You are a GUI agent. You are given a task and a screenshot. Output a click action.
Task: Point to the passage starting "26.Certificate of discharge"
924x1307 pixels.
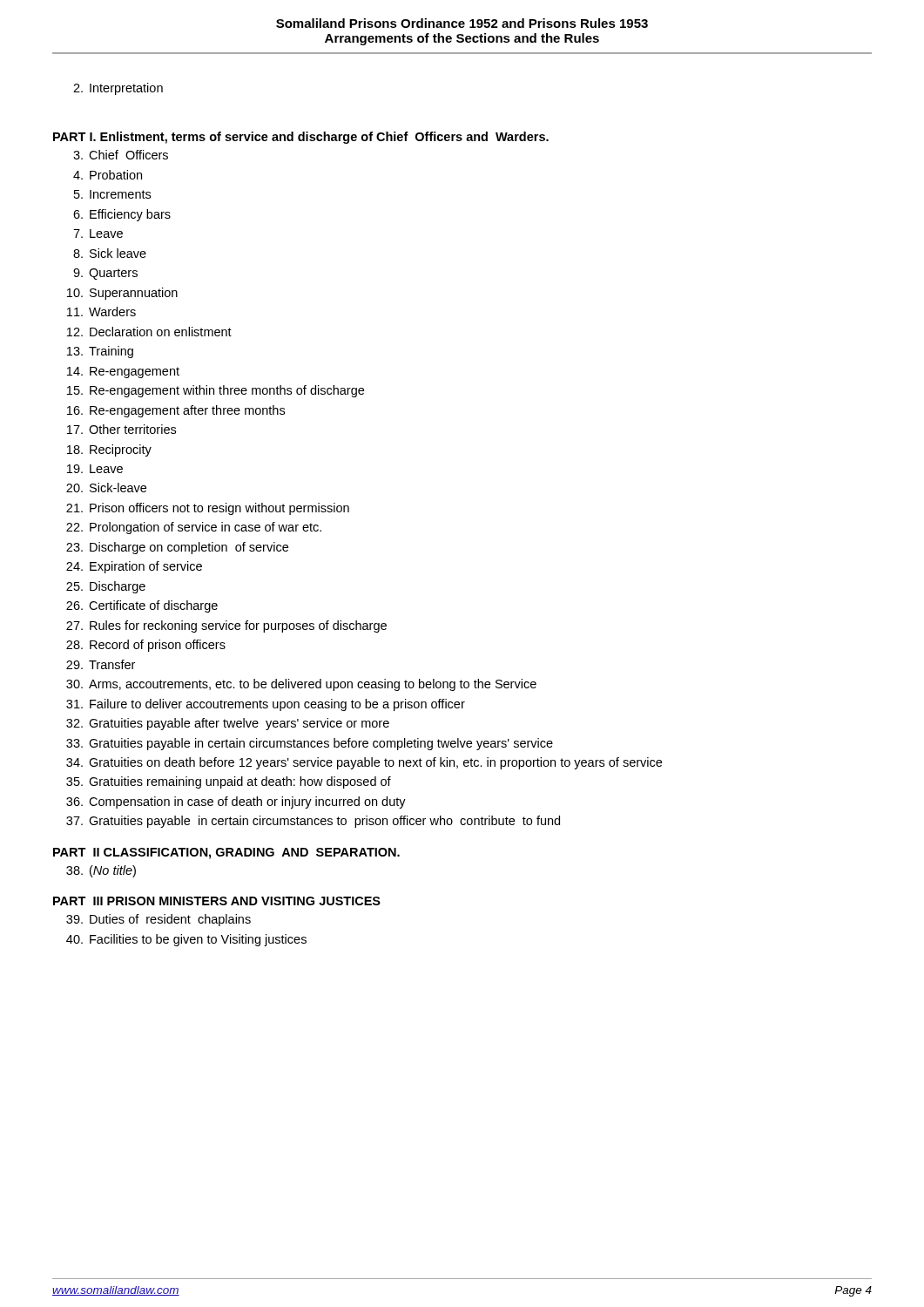(135, 606)
